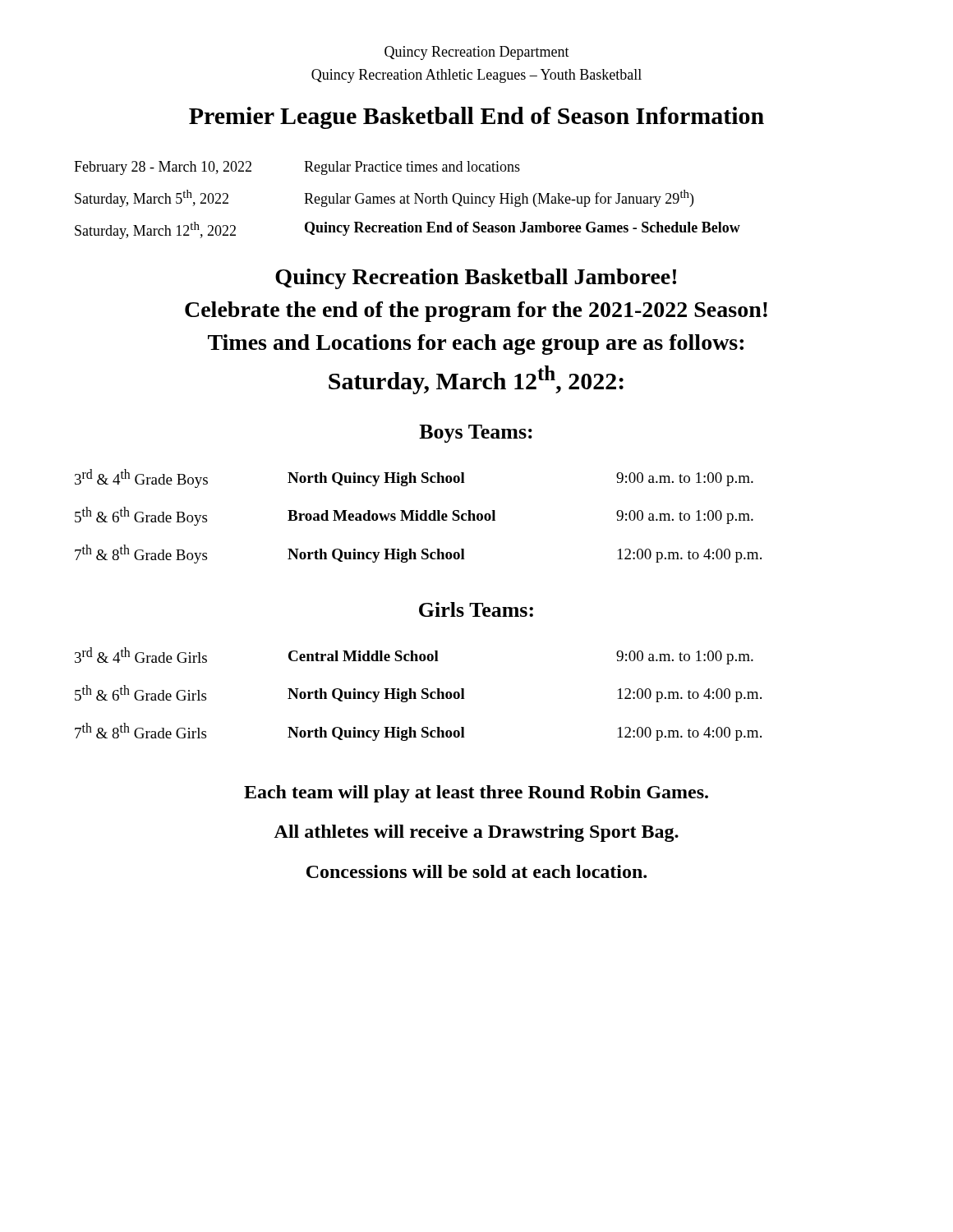Select the text block starting "All athletes will receive"
Image resolution: width=953 pixels, height=1232 pixels.
pos(476,831)
